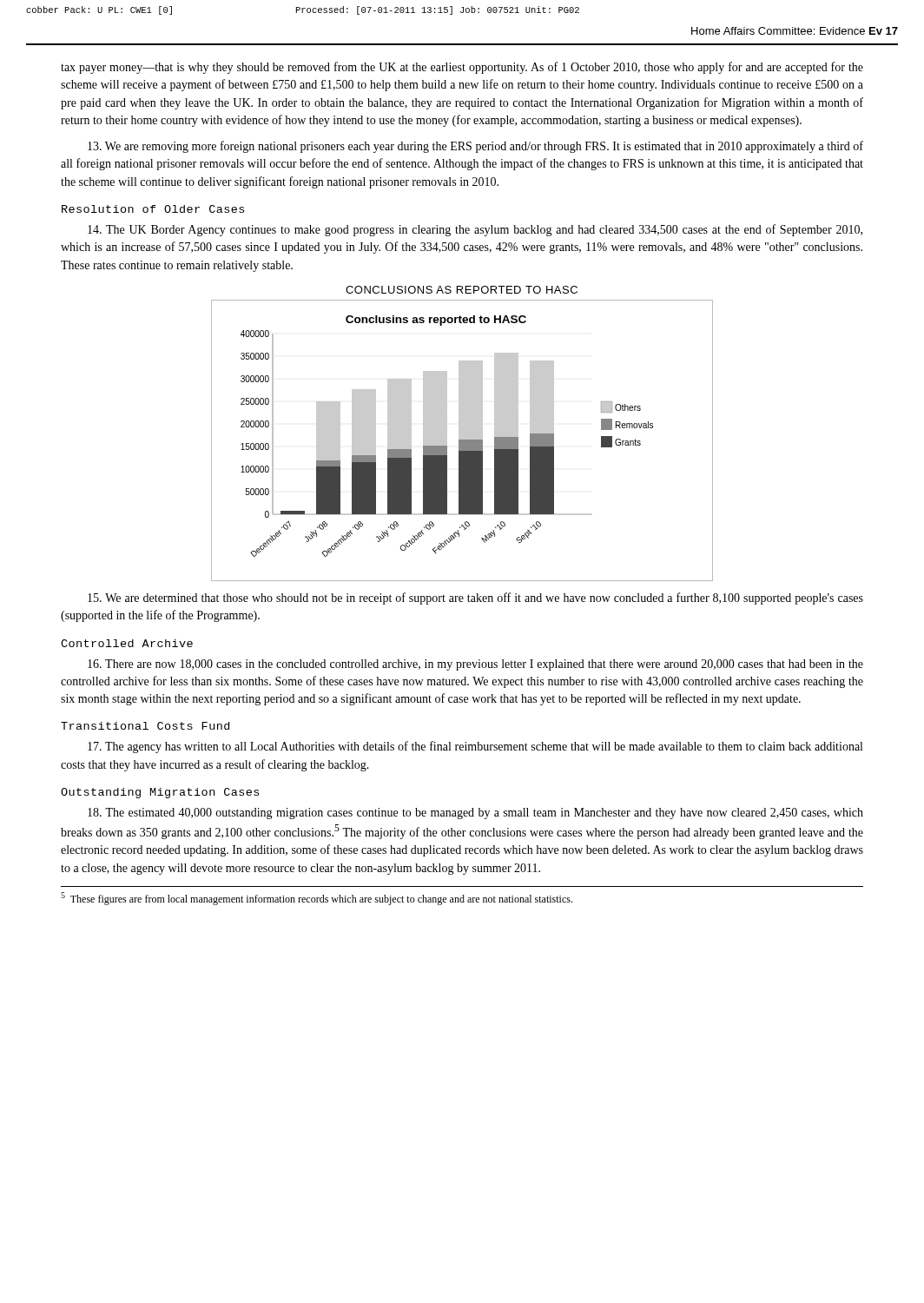Locate the caption that reads "CONCLUSIONS AS REPORTED TO HASC"

(462, 290)
